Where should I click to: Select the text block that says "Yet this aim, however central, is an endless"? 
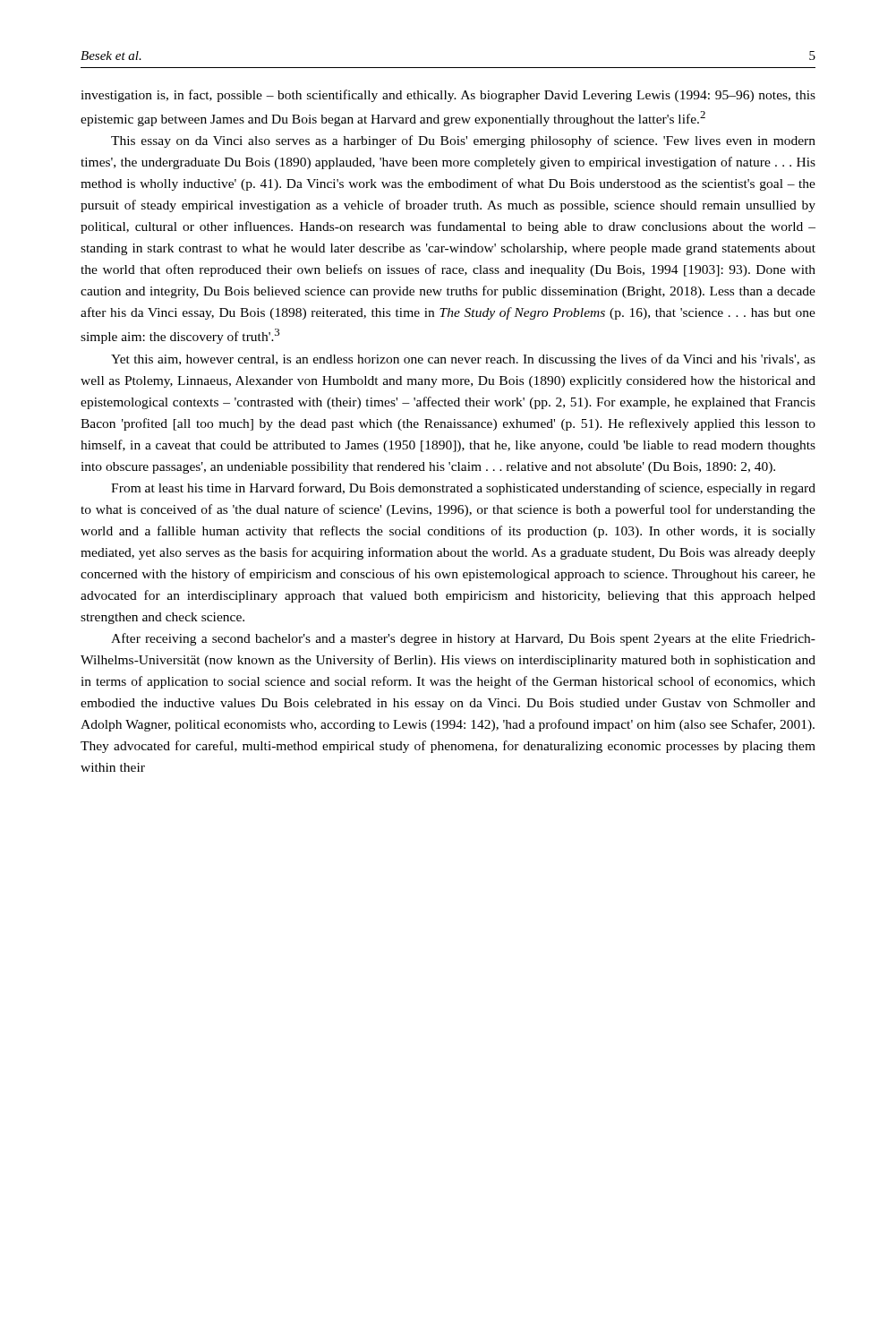tap(448, 412)
